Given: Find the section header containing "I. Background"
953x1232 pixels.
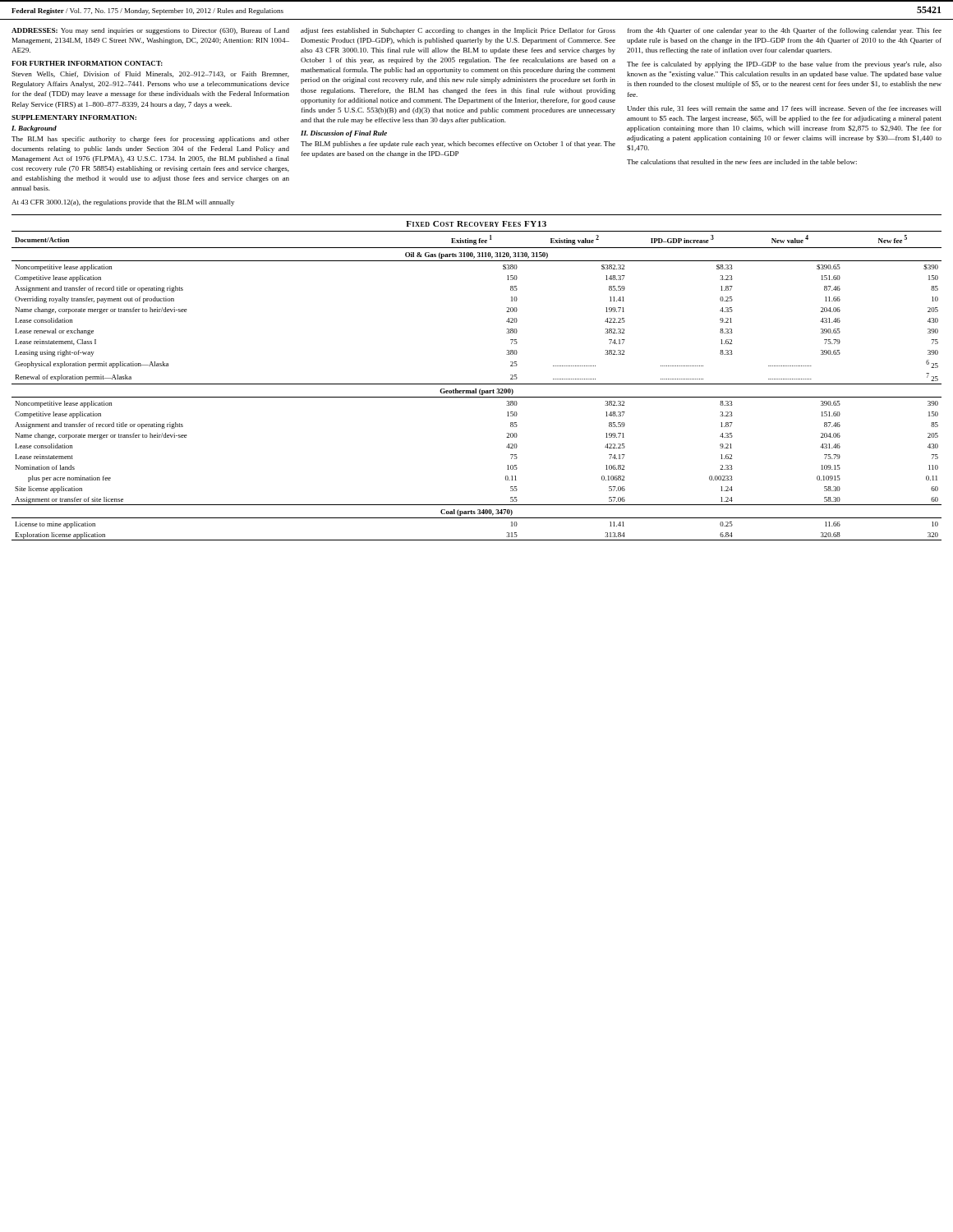Looking at the screenshot, I should pyautogui.click(x=34, y=128).
